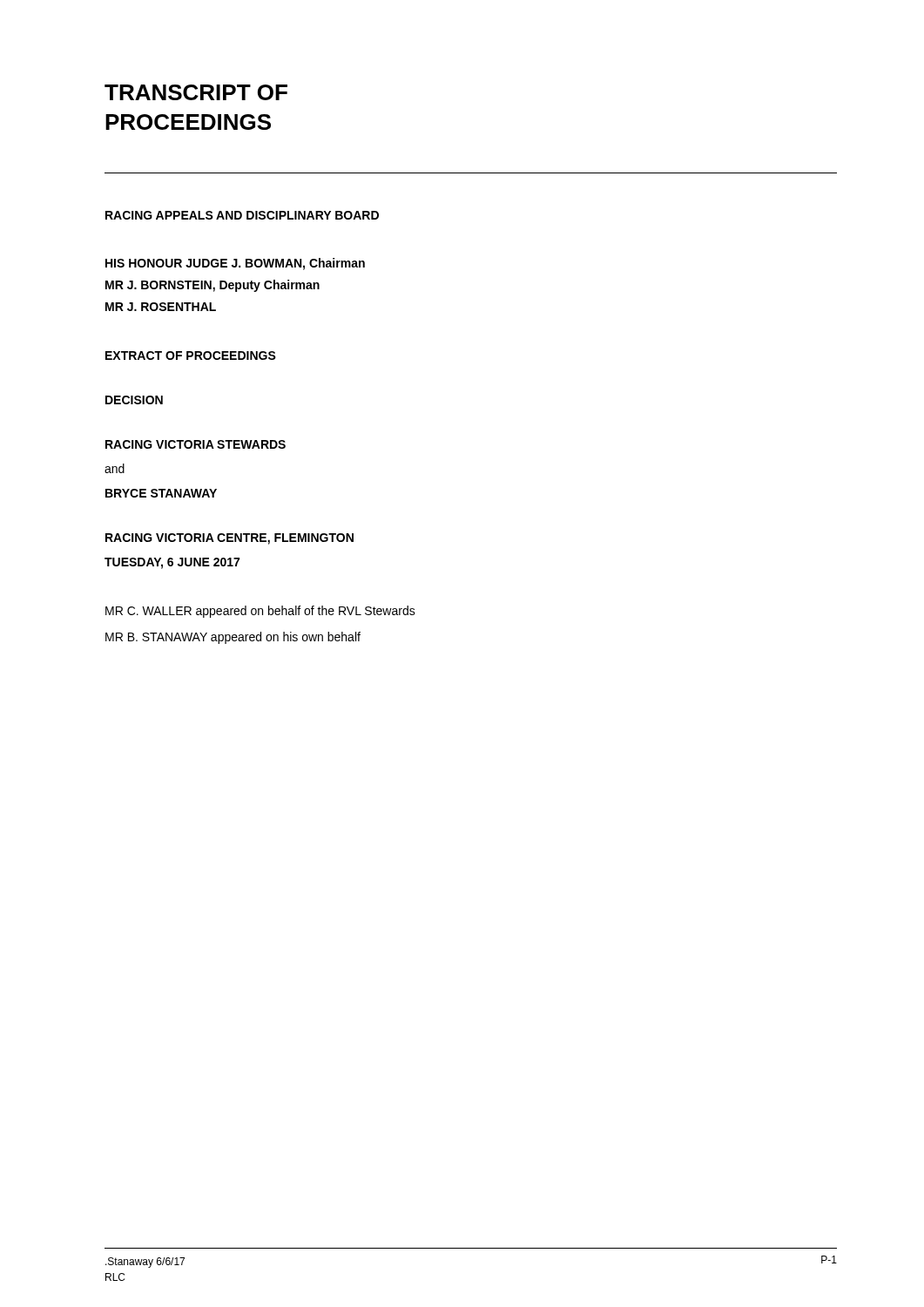Point to the block beginning "TUESDAY, 6 JUNE"
The image size is (924, 1307).
[172, 562]
